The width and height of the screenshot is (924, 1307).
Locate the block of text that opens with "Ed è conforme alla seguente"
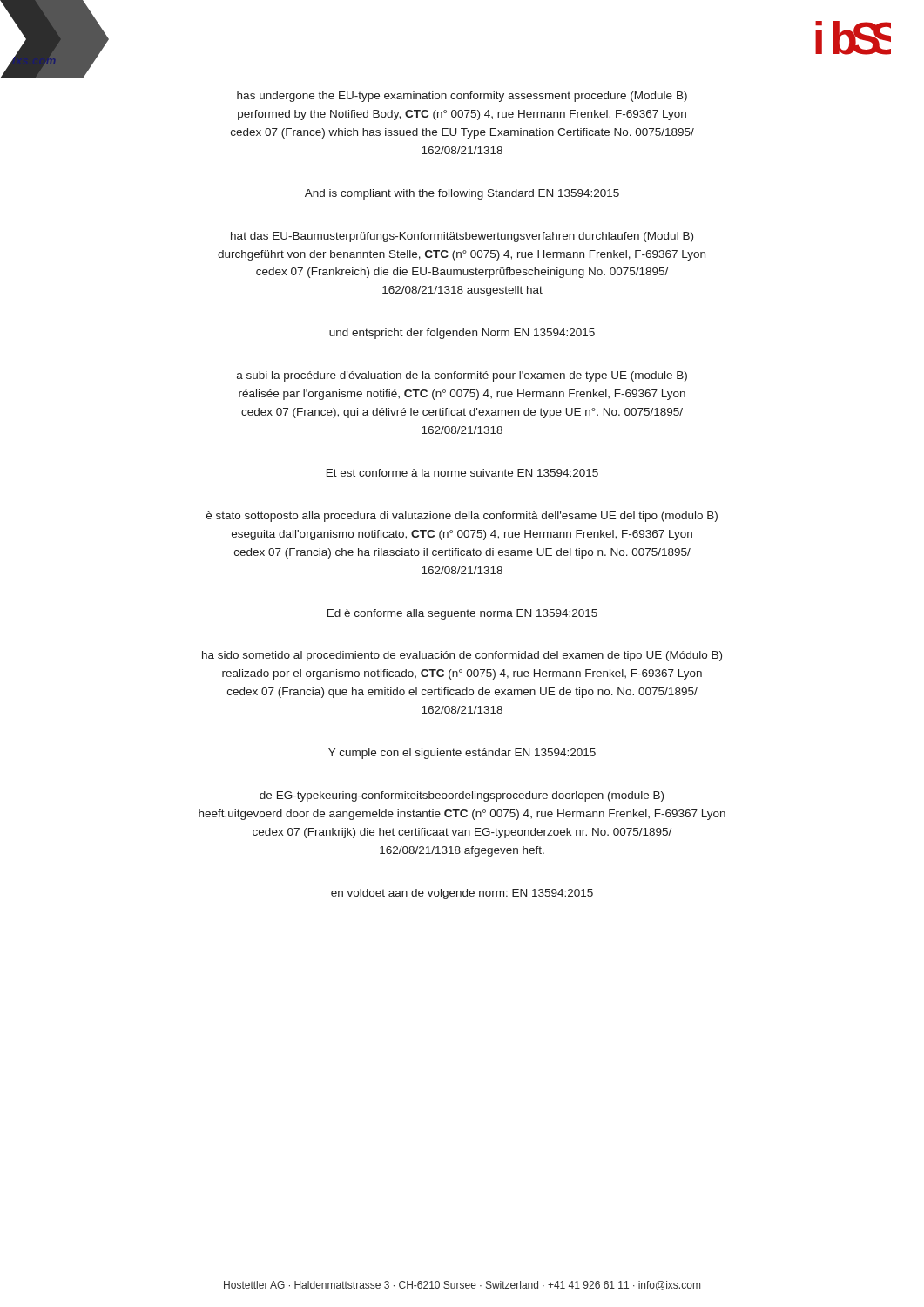(x=462, y=613)
